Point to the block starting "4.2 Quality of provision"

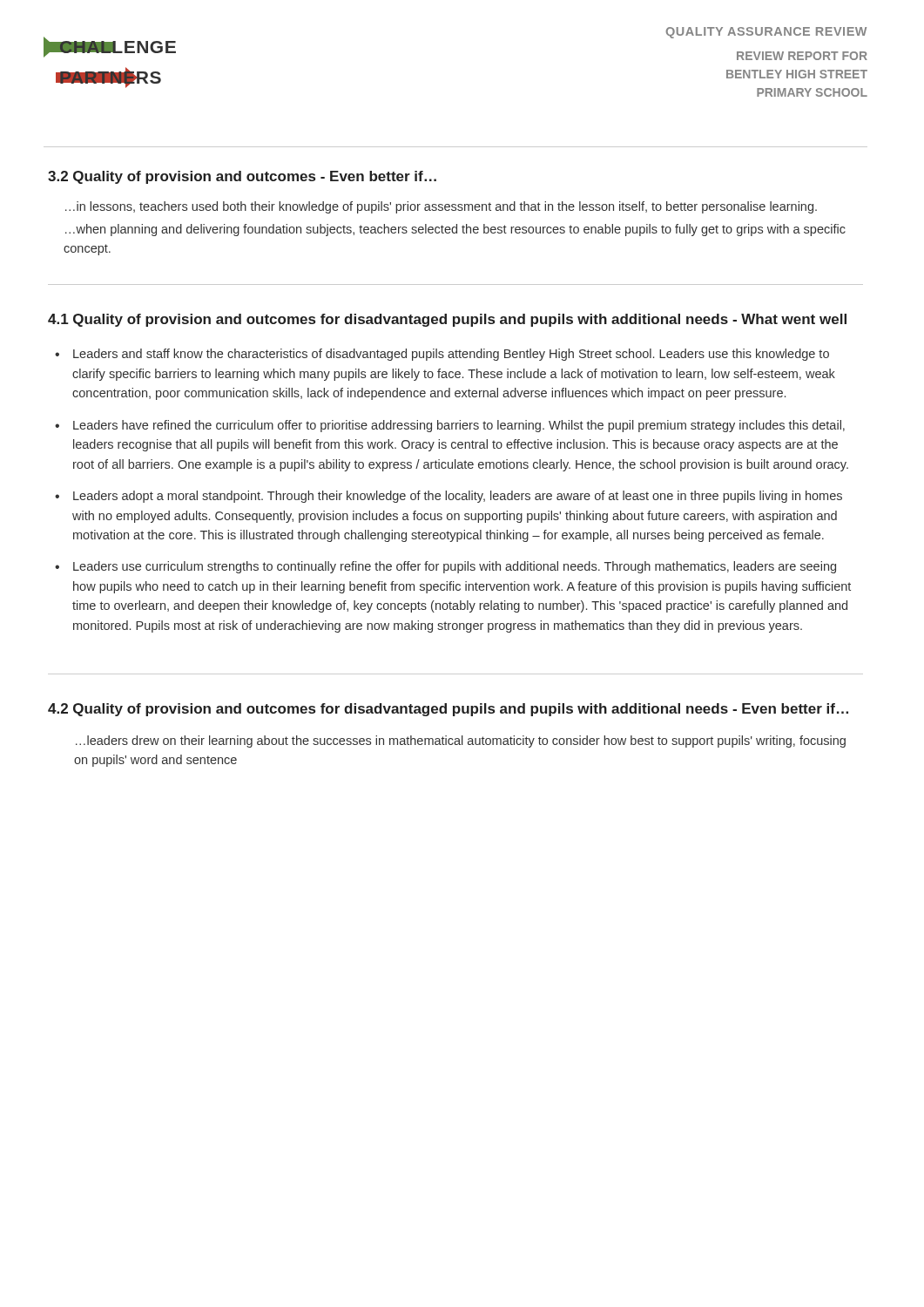449,709
